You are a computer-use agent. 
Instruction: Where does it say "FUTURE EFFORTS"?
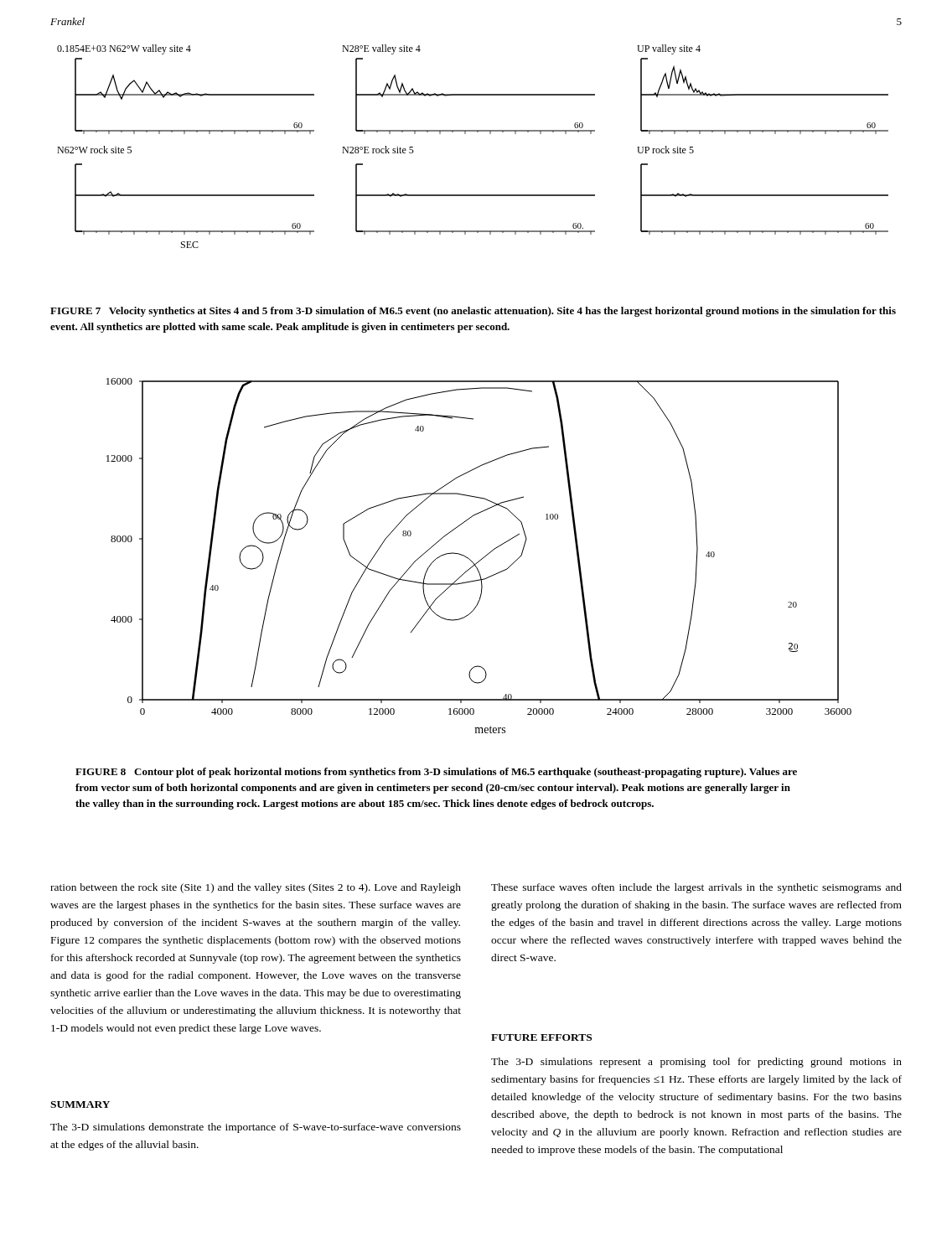point(542,1037)
